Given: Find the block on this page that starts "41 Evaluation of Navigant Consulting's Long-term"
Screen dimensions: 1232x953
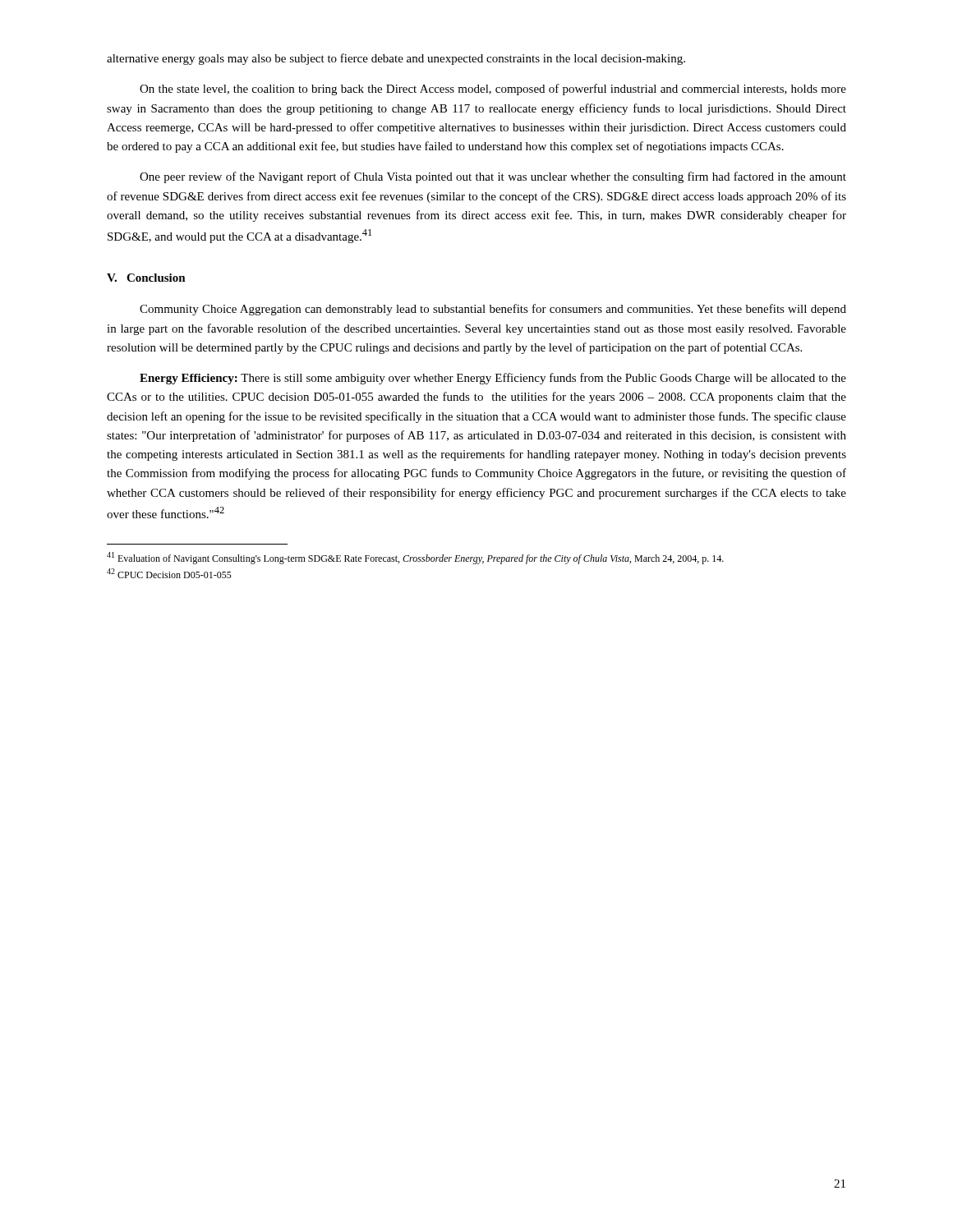Looking at the screenshot, I should click(x=415, y=566).
